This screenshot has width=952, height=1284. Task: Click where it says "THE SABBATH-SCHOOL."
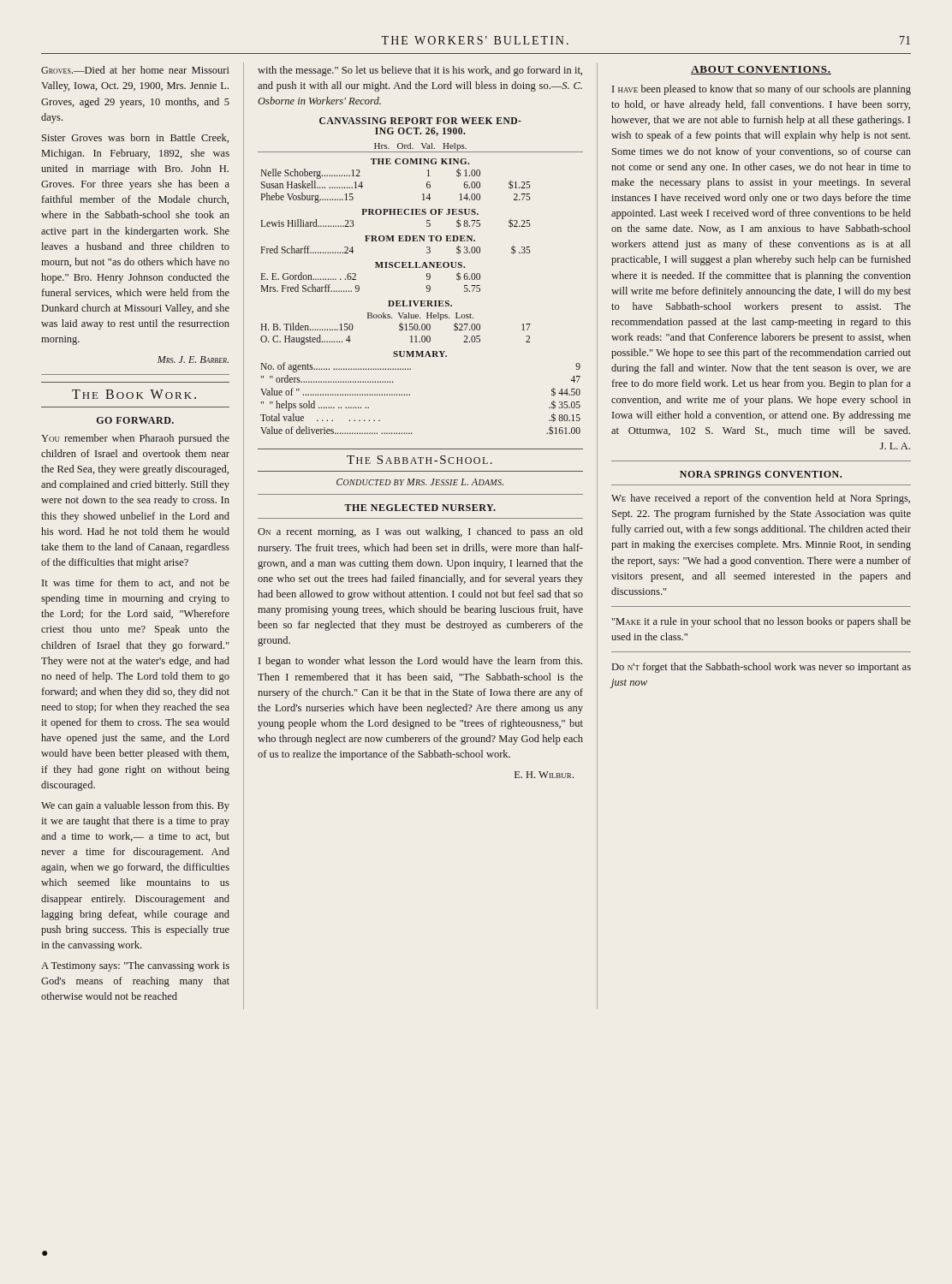420,460
